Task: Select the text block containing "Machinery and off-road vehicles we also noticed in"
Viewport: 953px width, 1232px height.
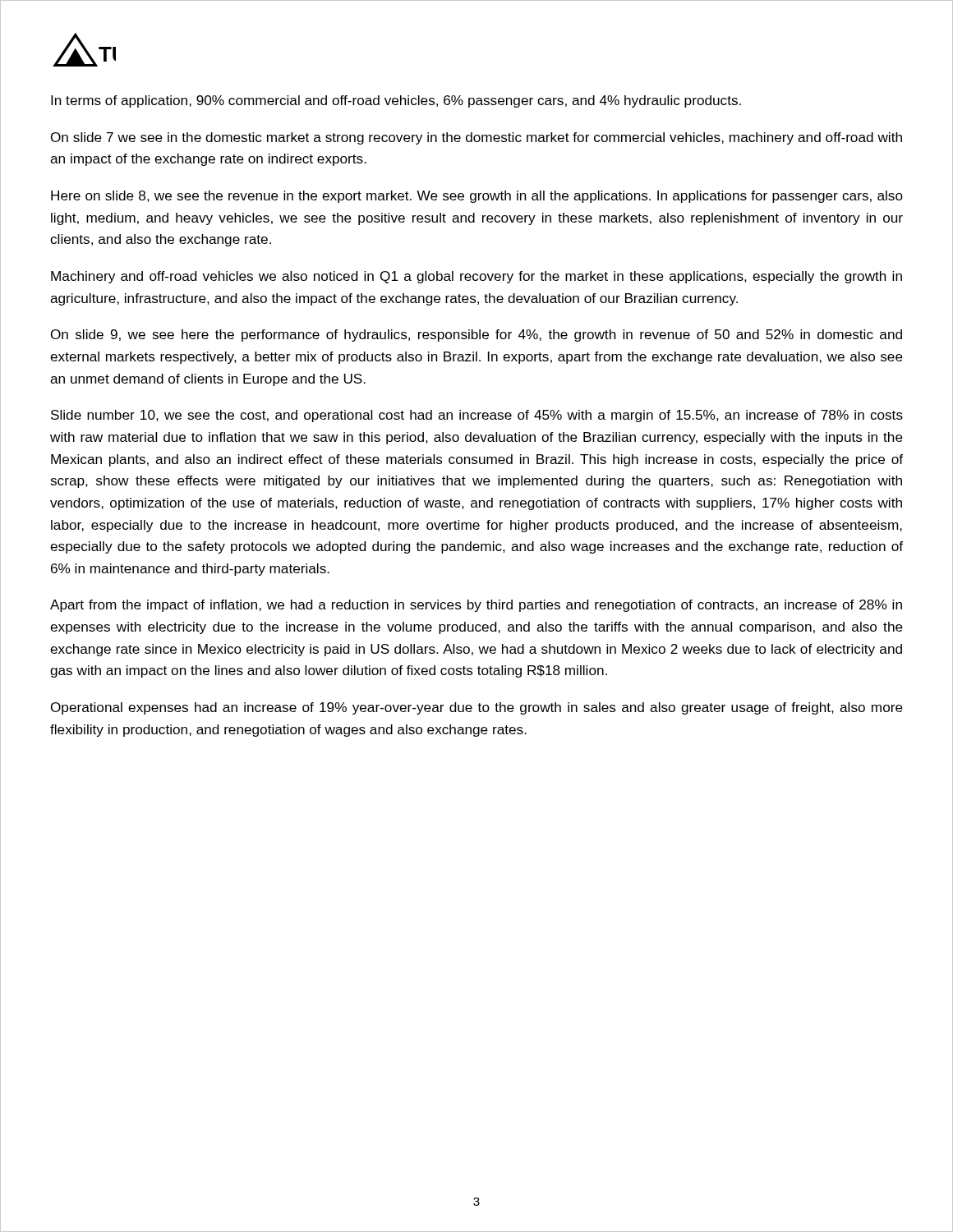Action: click(x=476, y=287)
